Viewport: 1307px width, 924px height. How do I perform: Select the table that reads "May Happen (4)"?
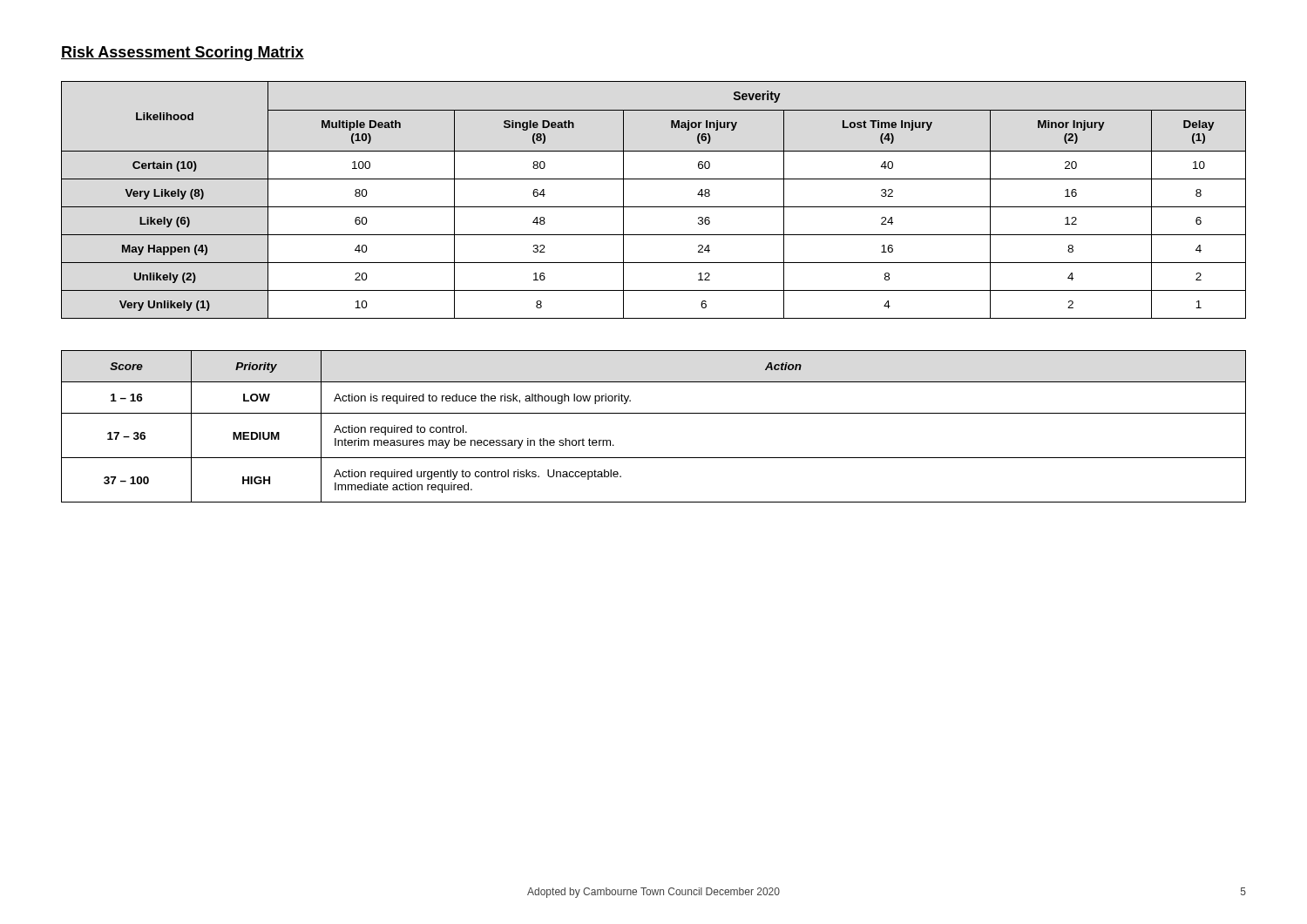(654, 200)
